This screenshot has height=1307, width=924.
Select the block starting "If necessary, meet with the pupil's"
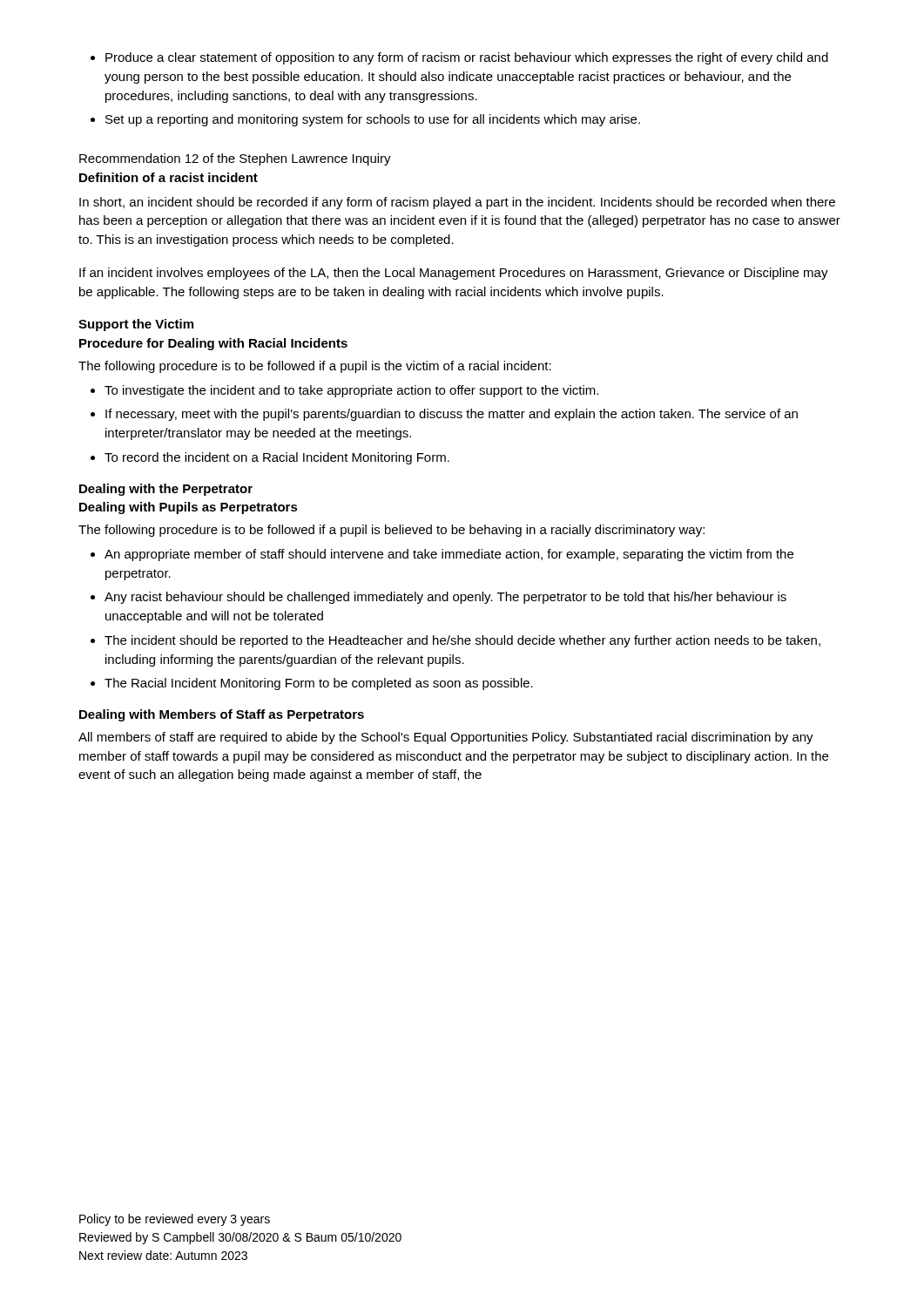click(x=462, y=423)
